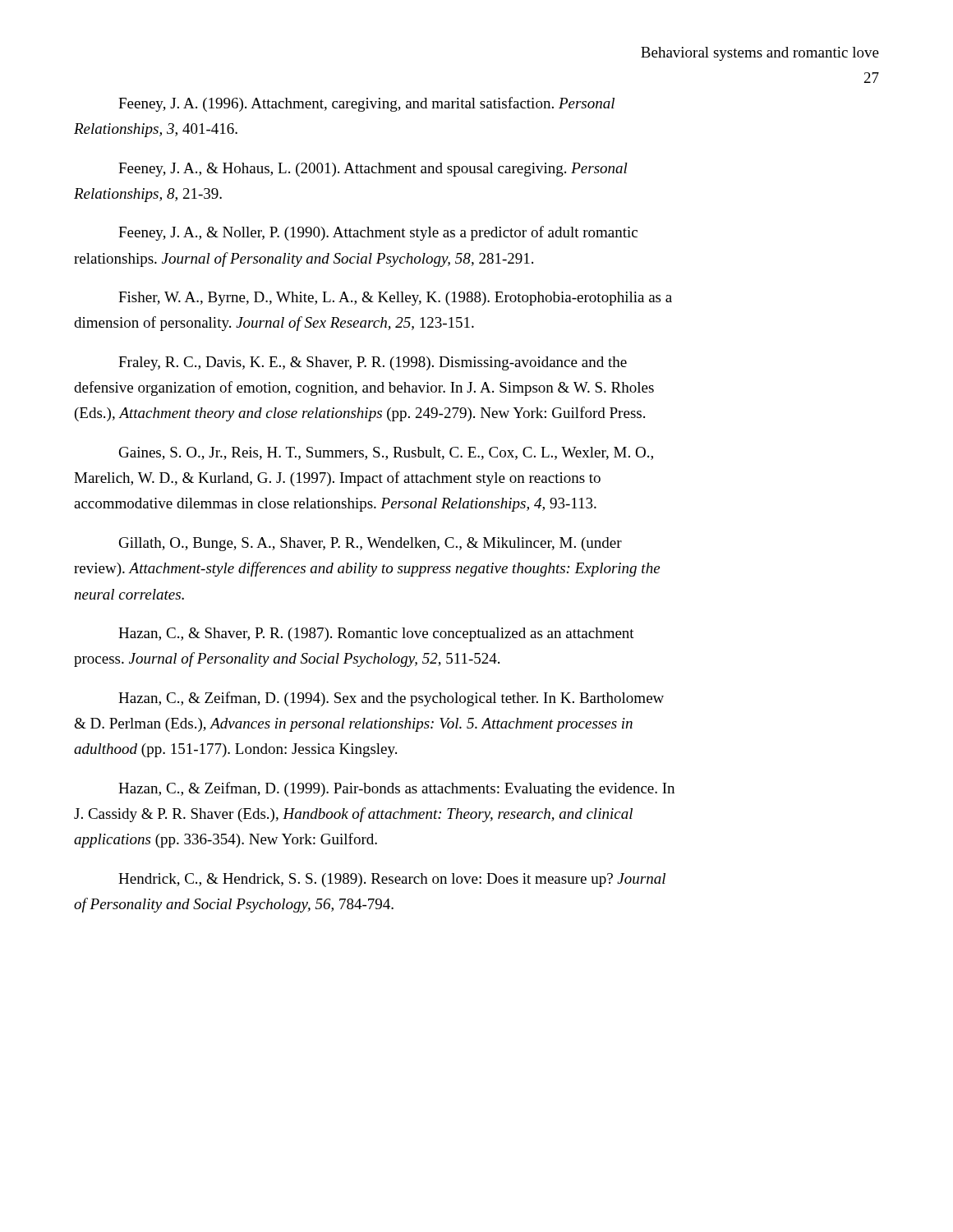Screen dimensions: 1232x953
Task: Locate the block starting "Hazan, C., & Shaver,"
Action: (x=476, y=646)
